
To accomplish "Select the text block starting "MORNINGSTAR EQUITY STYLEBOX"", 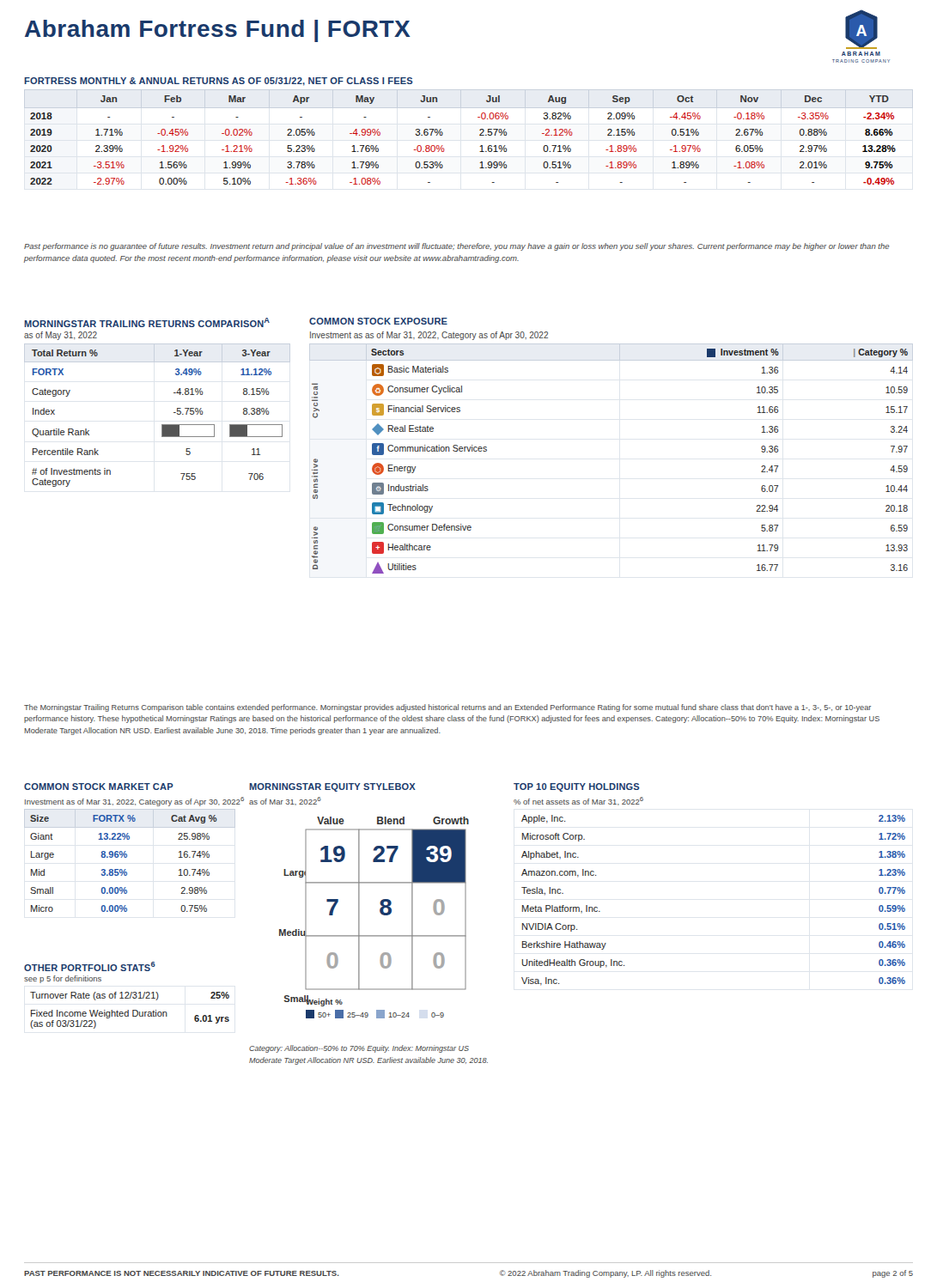I will 332,787.
